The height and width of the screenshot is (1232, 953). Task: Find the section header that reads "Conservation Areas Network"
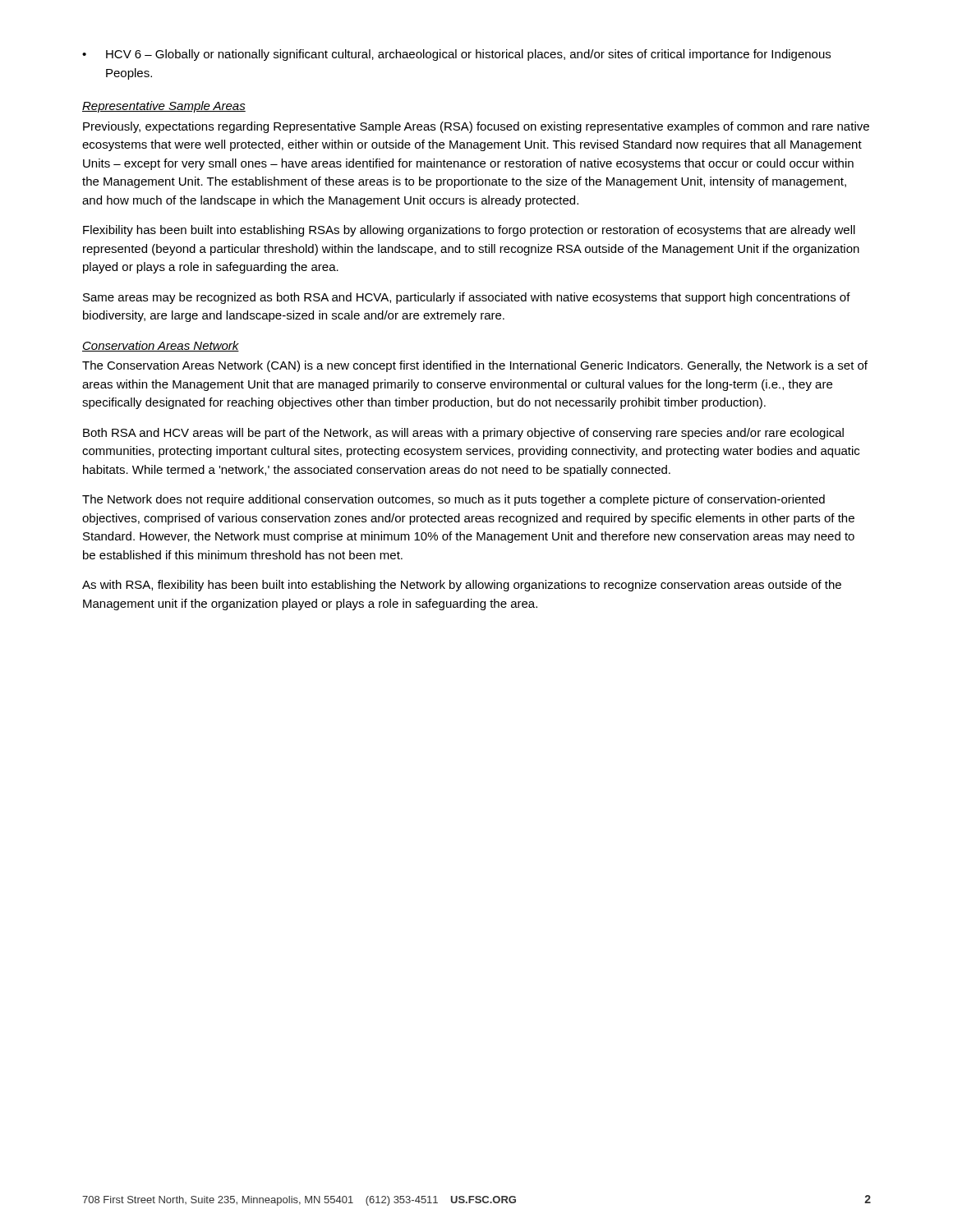click(x=160, y=345)
